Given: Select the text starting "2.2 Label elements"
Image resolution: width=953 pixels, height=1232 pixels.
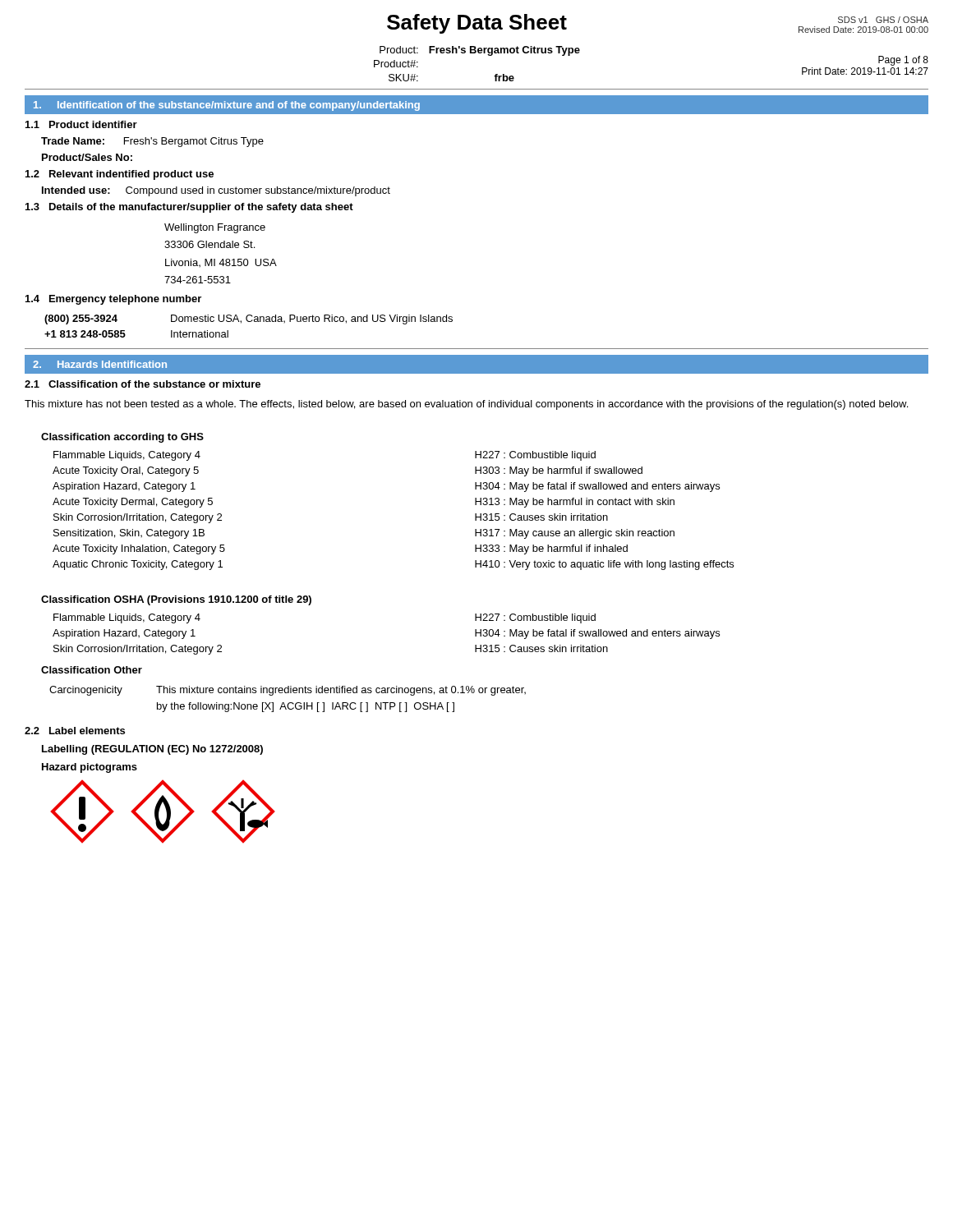Looking at the screenshot, I should point(75,731).
